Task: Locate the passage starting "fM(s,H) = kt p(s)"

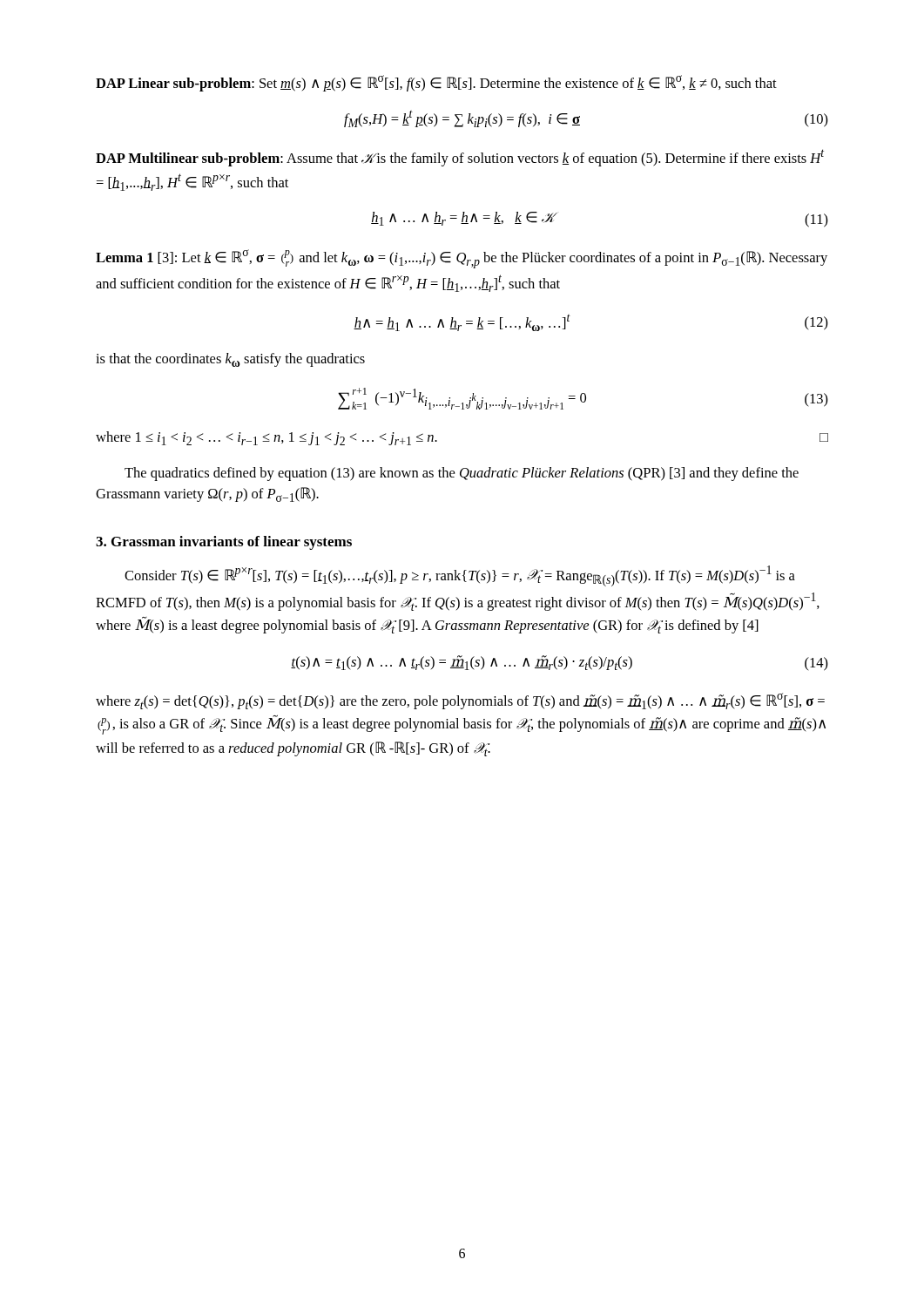Action: click(x=586, y=119)
